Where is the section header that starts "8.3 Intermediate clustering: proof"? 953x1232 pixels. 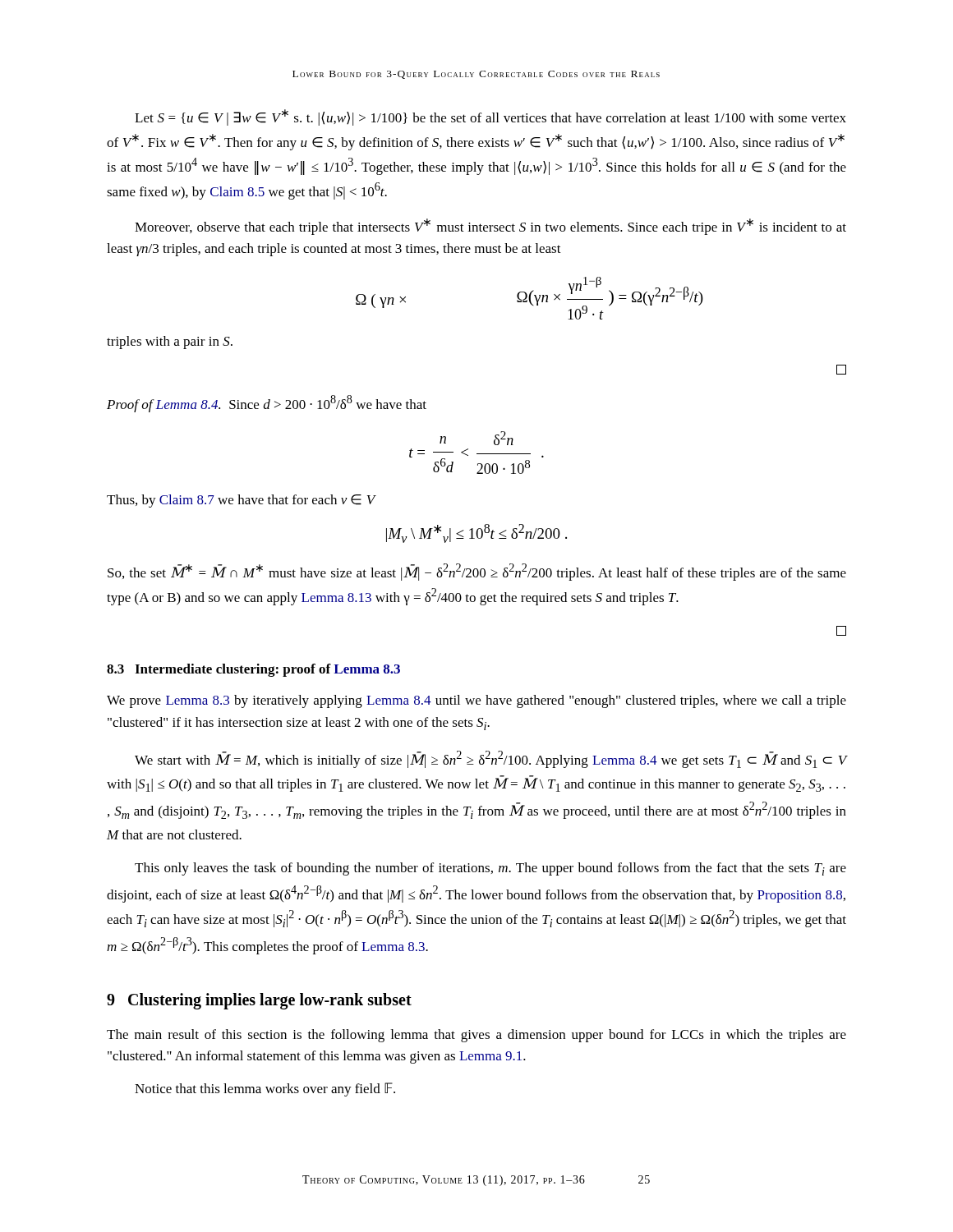click(254, 669)
